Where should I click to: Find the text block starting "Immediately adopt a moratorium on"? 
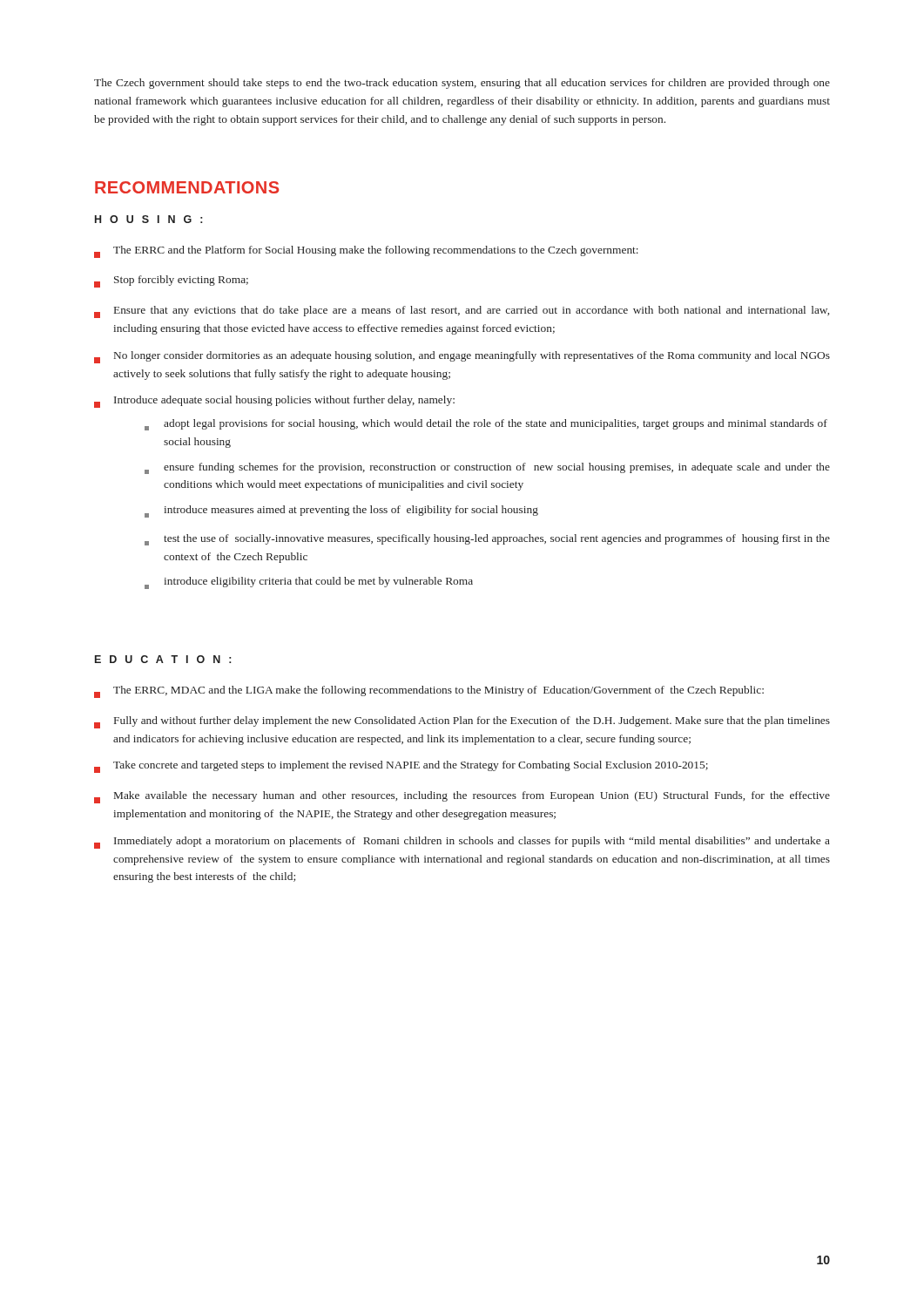click(462, 859)
